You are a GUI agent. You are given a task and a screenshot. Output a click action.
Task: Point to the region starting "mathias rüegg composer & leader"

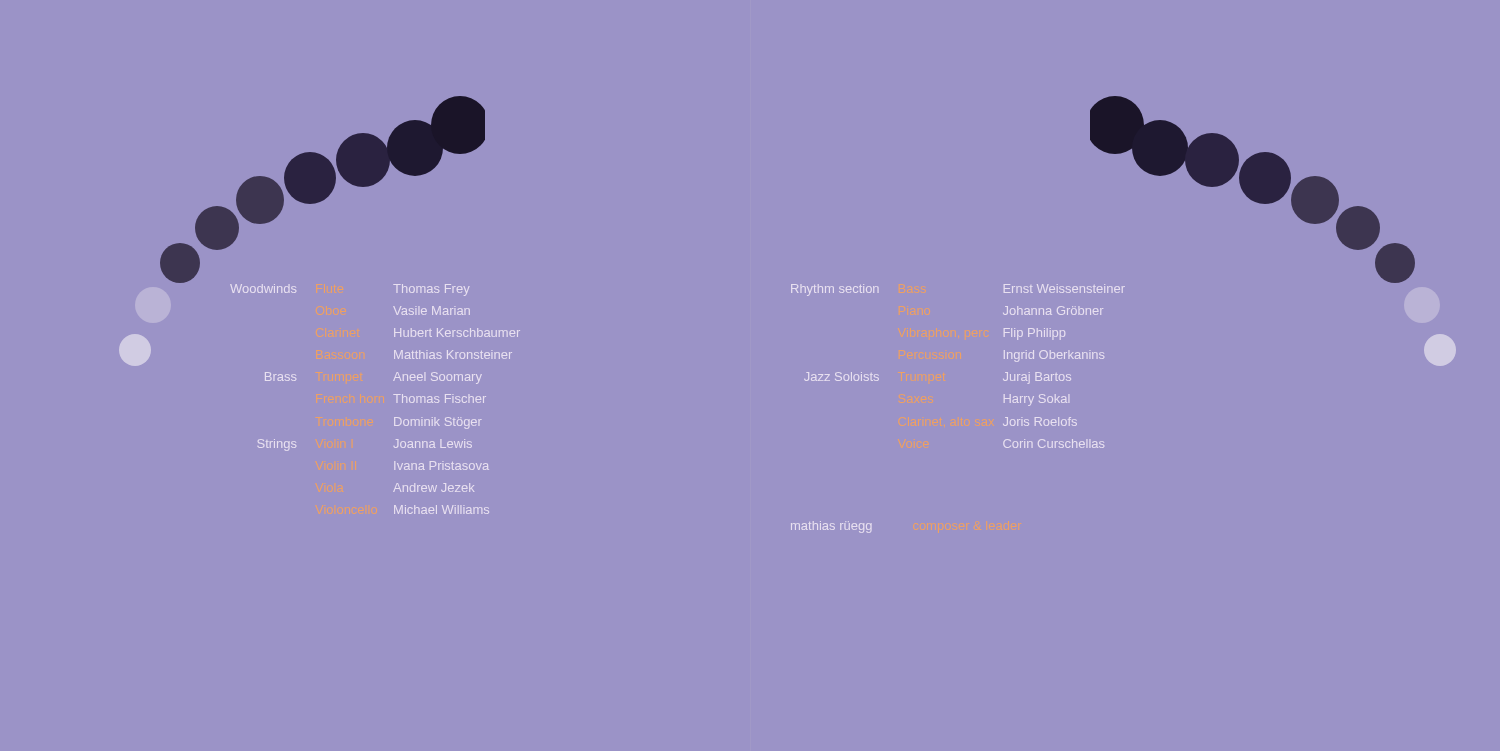(831, 527)
